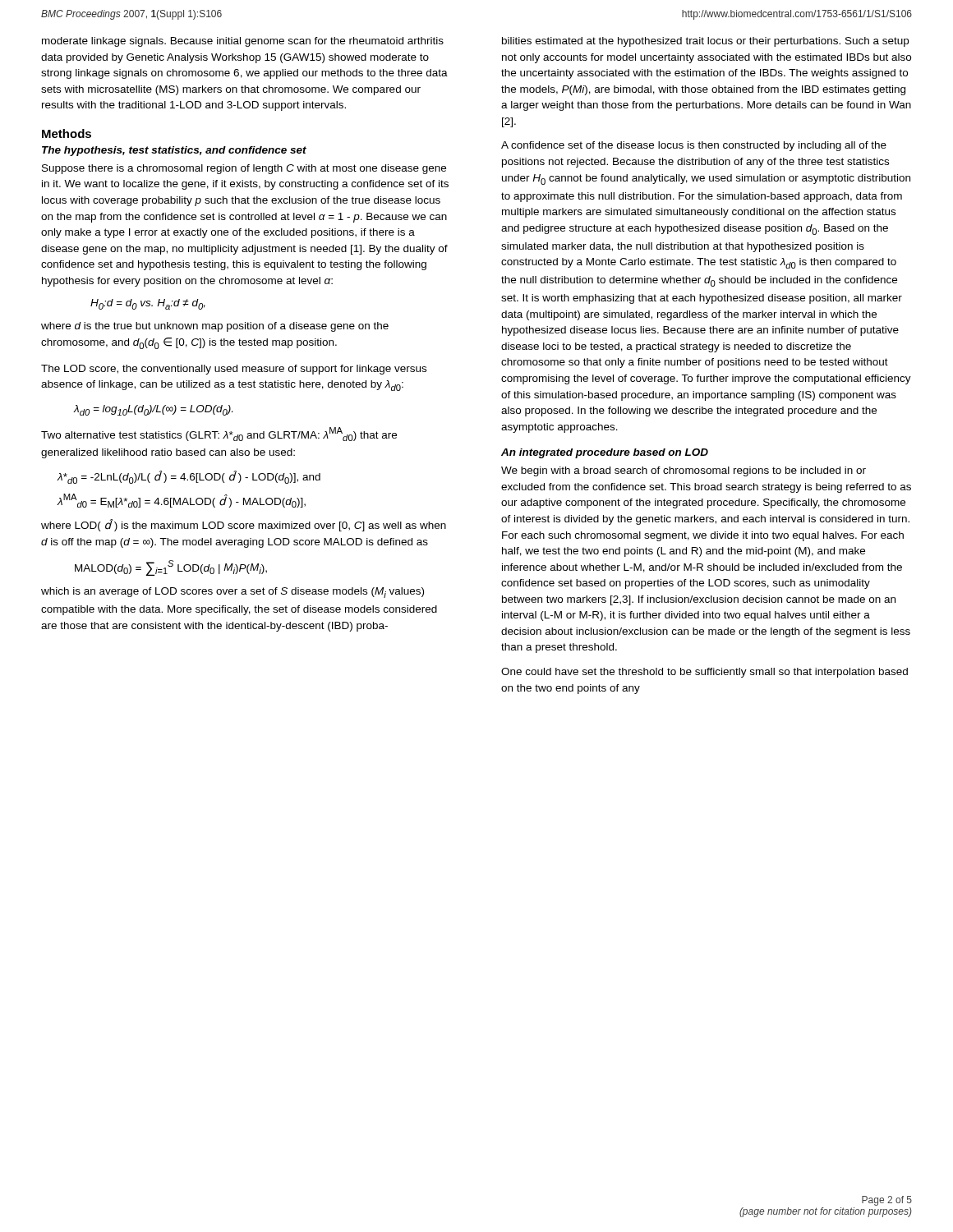Locate the block of text that opens with "moderate linkage signals. Because initial genome"
This screenshot has height=1232, width=953.
coord(246,73)
